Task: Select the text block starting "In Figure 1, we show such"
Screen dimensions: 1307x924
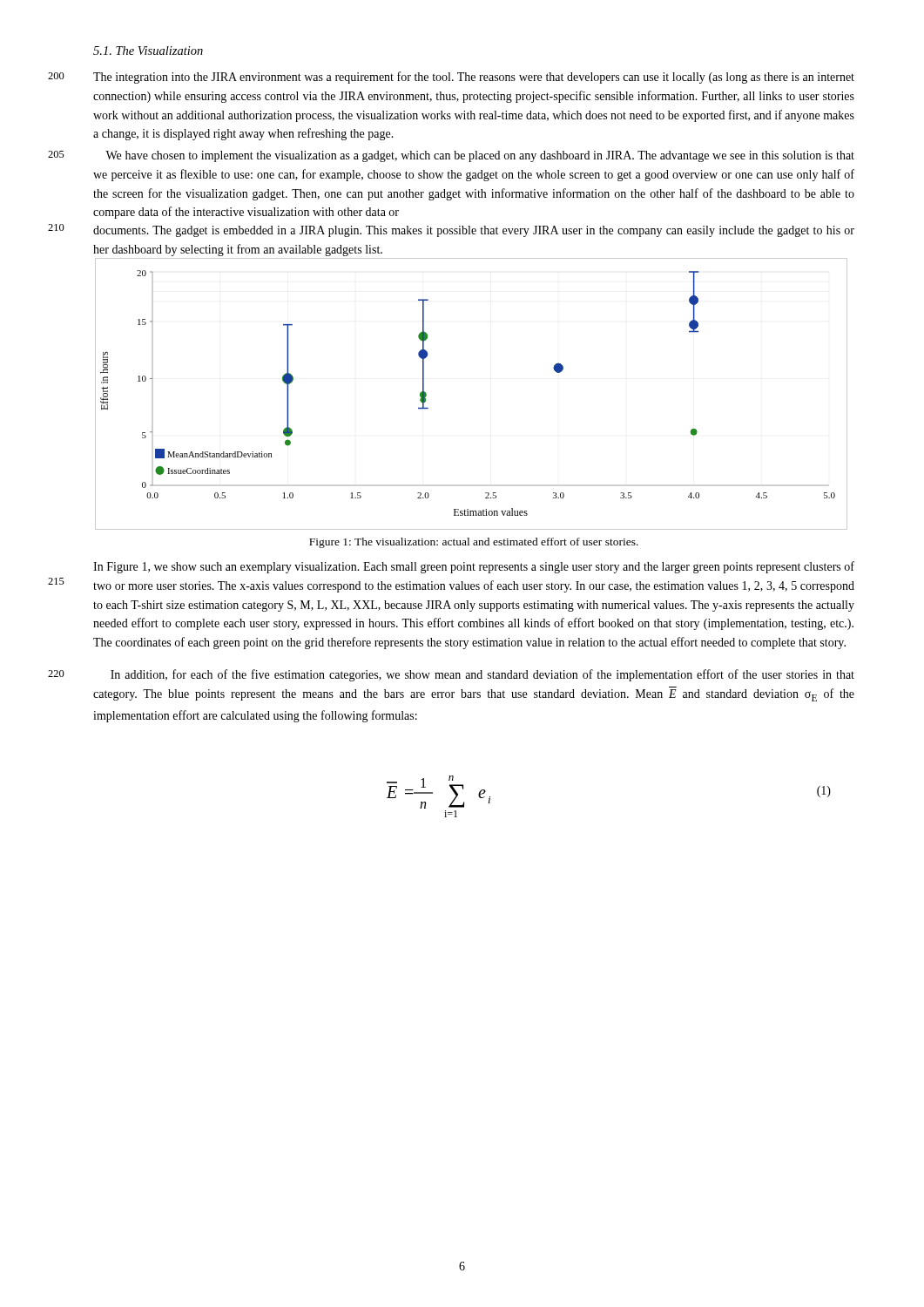Action: [x=474, y=605]
